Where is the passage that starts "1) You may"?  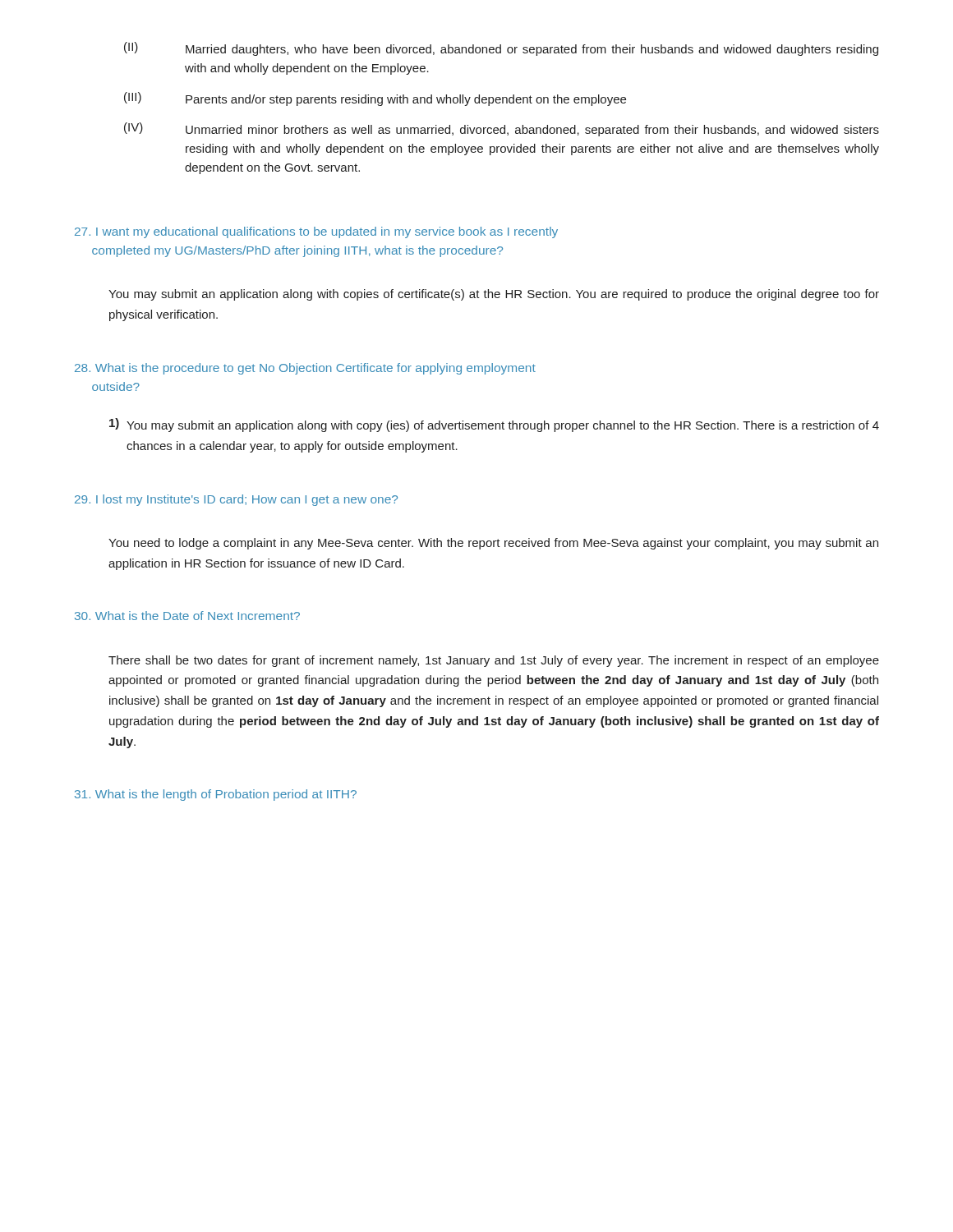coord(494,436)
